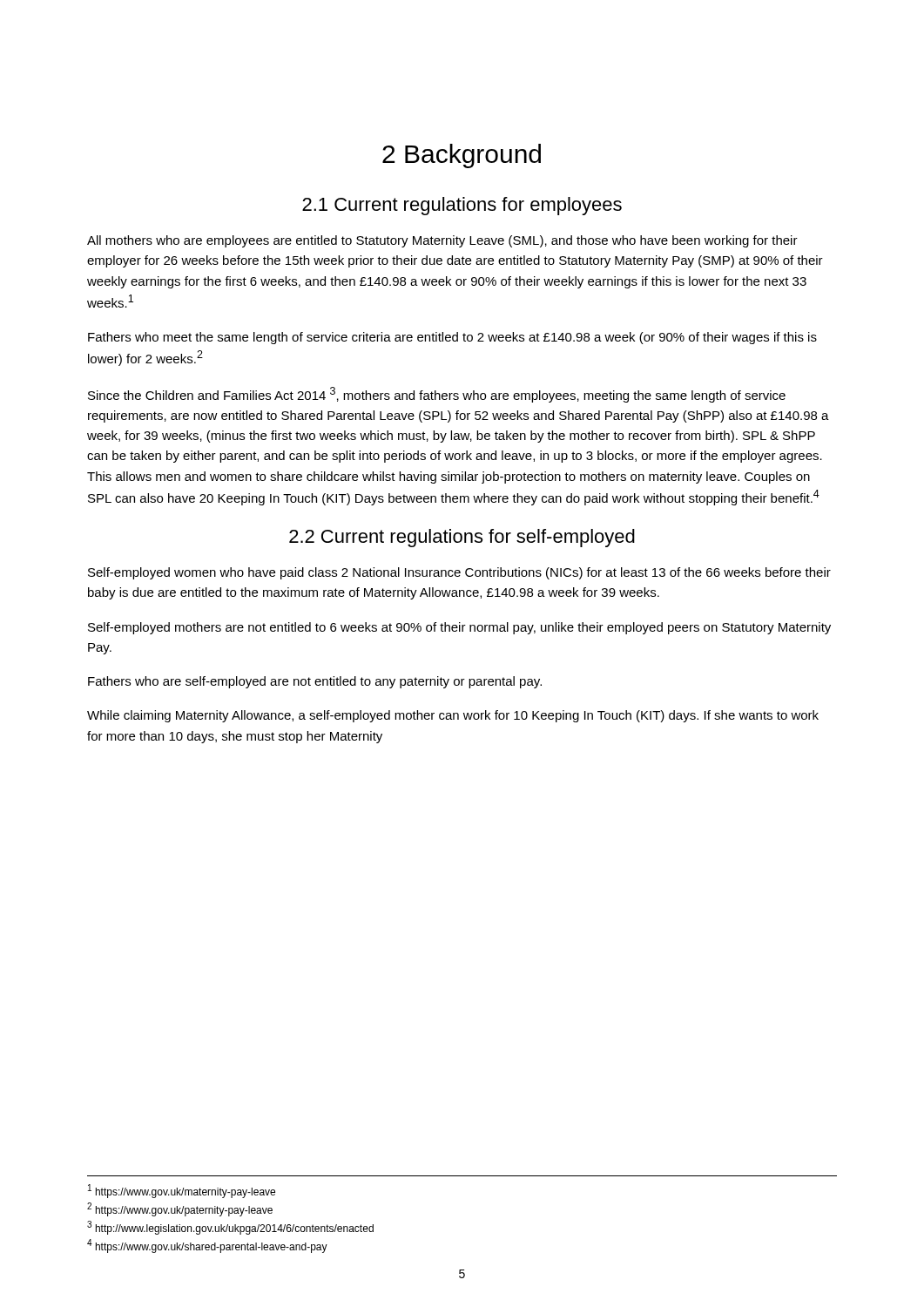Find "2.1 Current regulations for employees" on this page
Image resolution: width=924 pixels, height=1307 pixels.
click(462, 204)
